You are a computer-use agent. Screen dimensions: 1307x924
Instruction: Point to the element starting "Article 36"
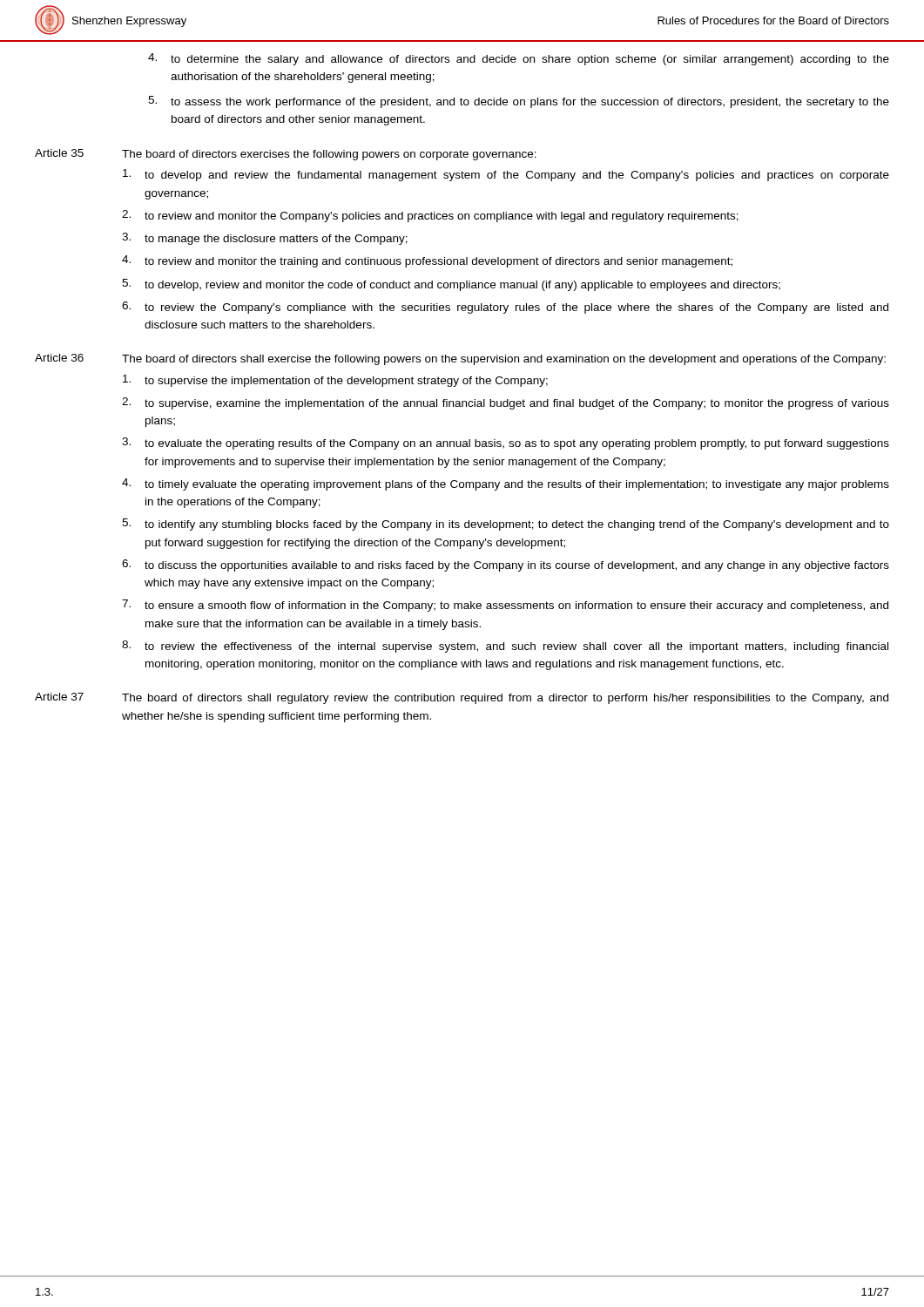point(59,358)
